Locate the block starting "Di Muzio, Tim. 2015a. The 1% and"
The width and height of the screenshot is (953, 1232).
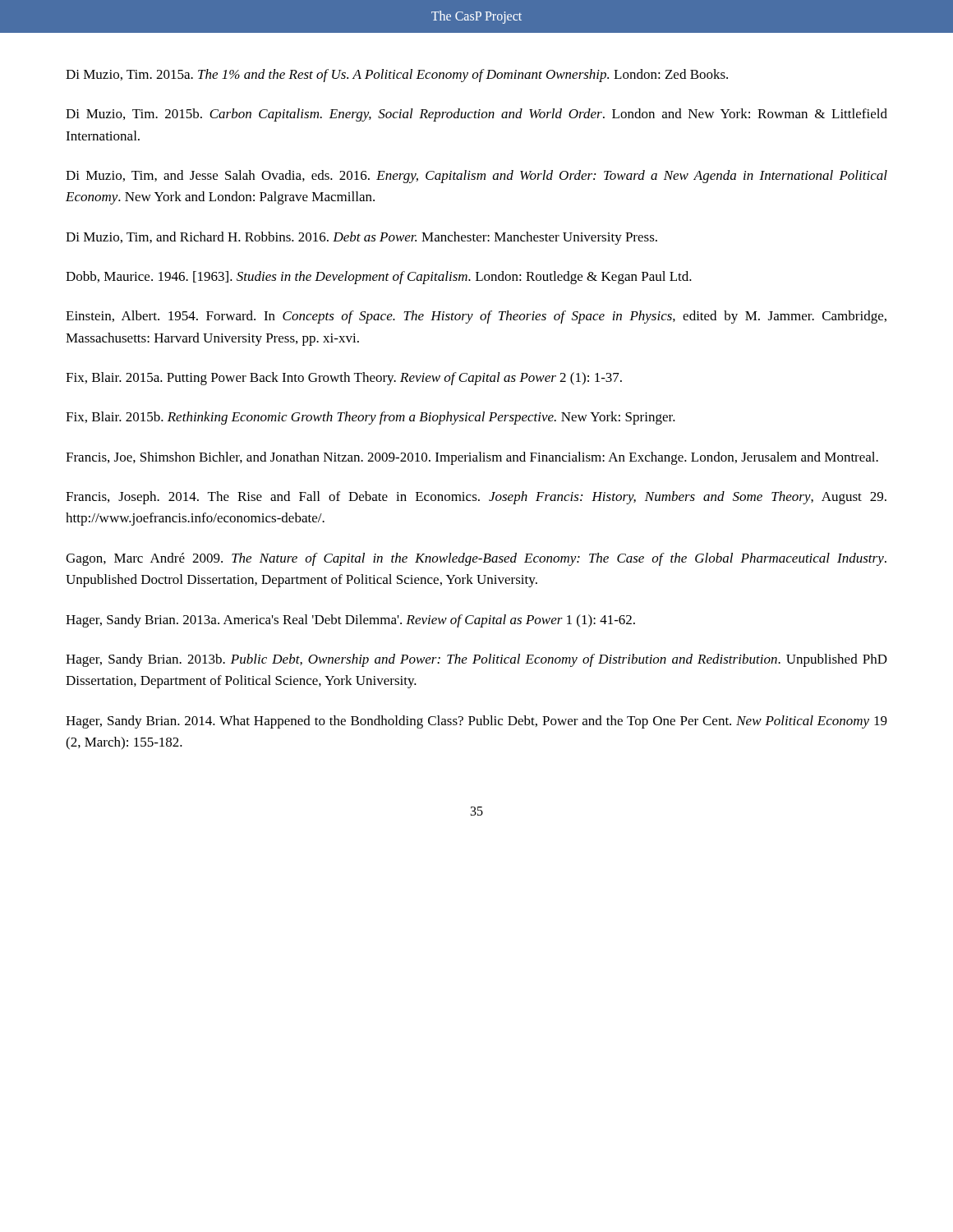point(397,74)
